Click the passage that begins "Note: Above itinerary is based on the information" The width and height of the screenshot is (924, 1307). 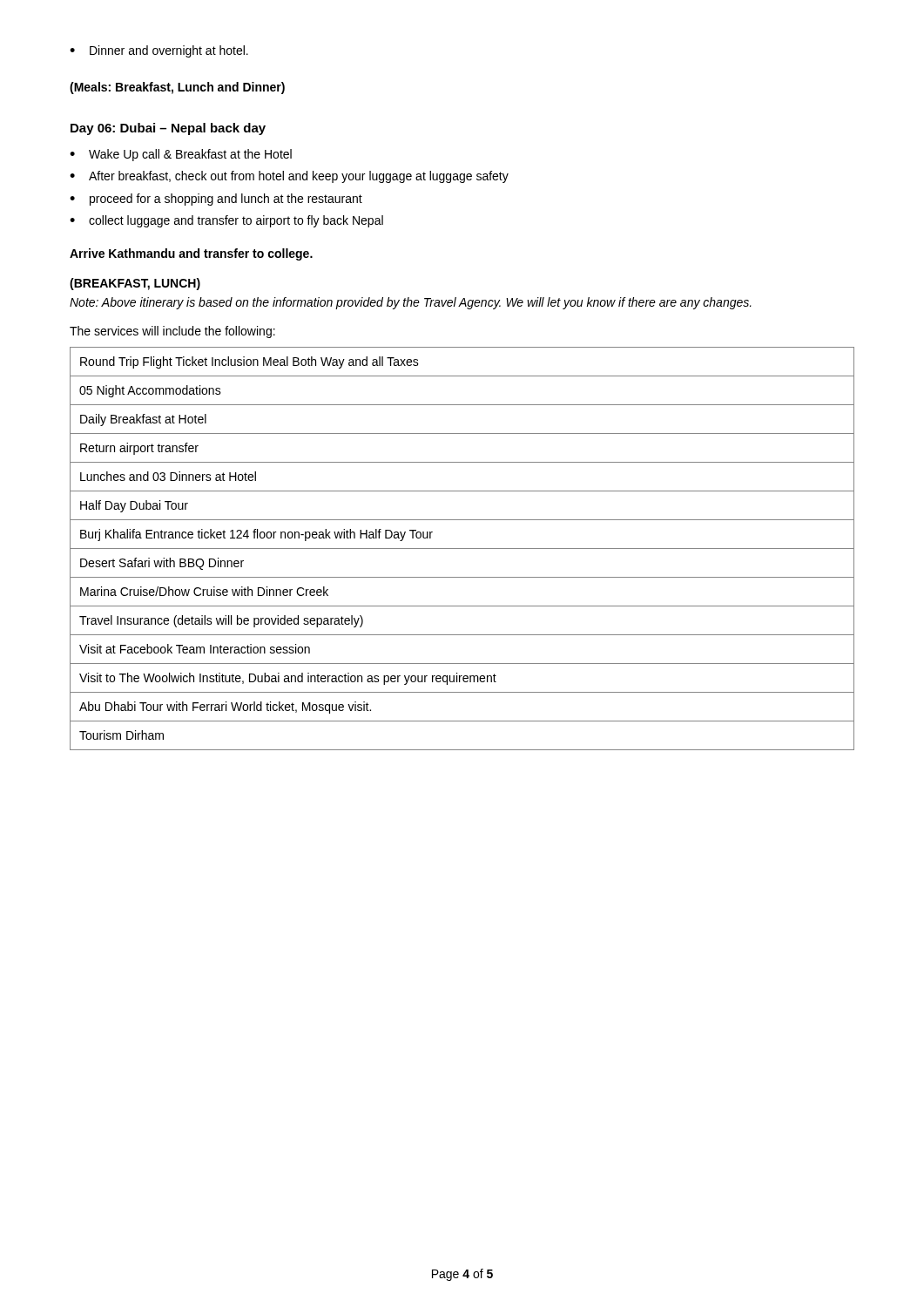pyautogui.click(x=411, y=302)
